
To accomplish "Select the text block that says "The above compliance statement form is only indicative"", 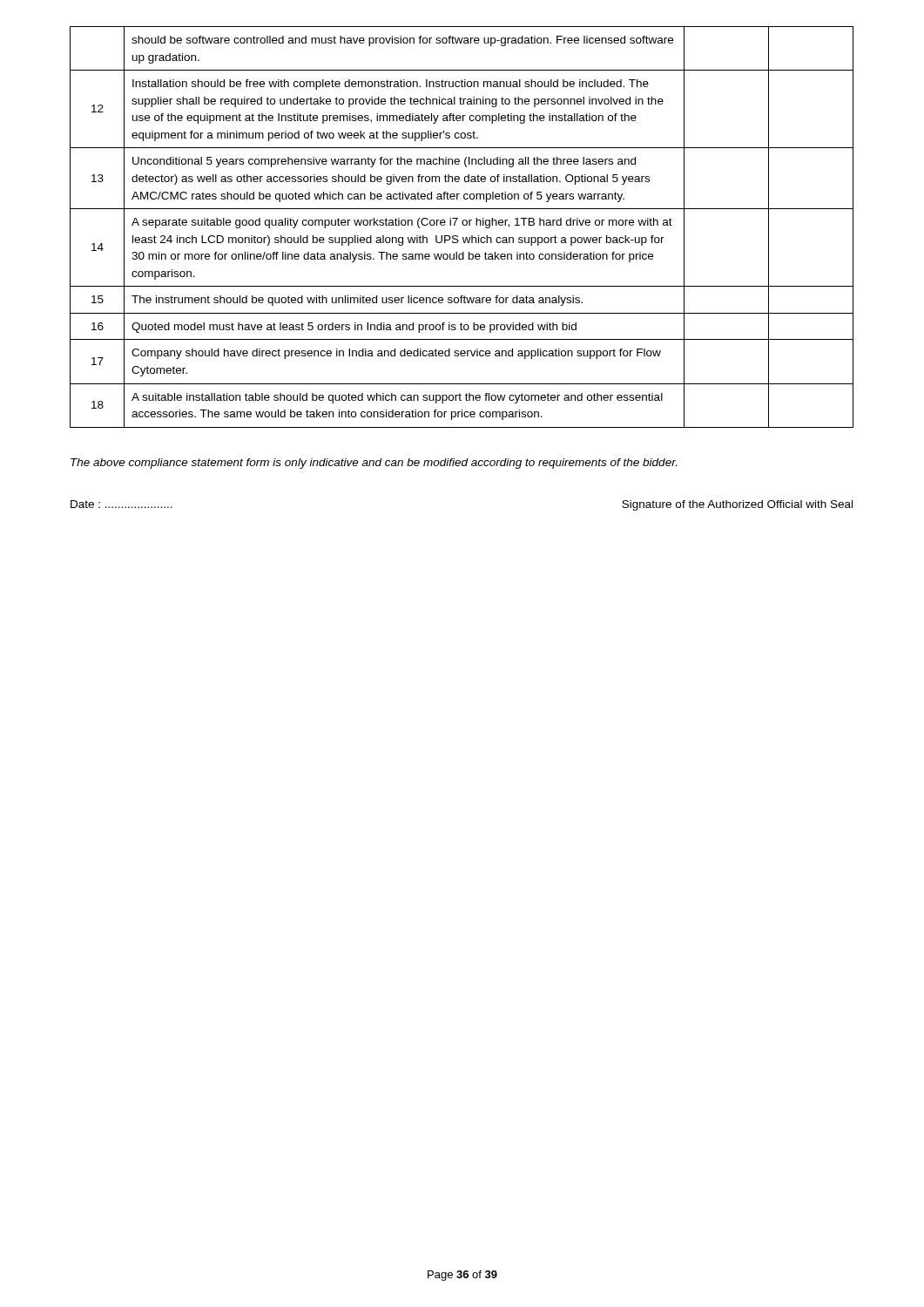I will click(x=374, y=462).
